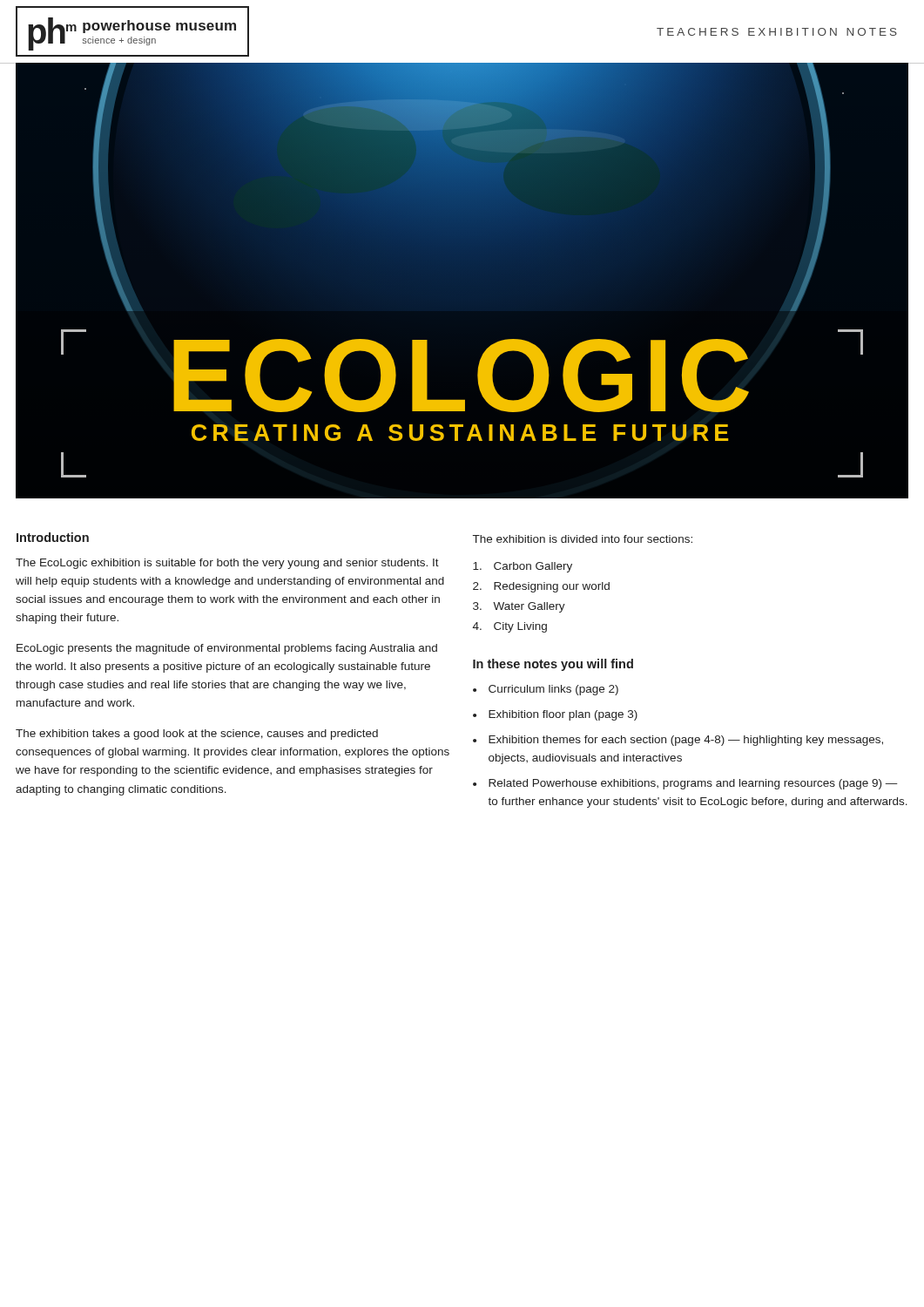Screen dimensions: 1307x924
Task: Find the block on this page that starts "The EcoLogic exhibition"
Action: tap(230, 590)
